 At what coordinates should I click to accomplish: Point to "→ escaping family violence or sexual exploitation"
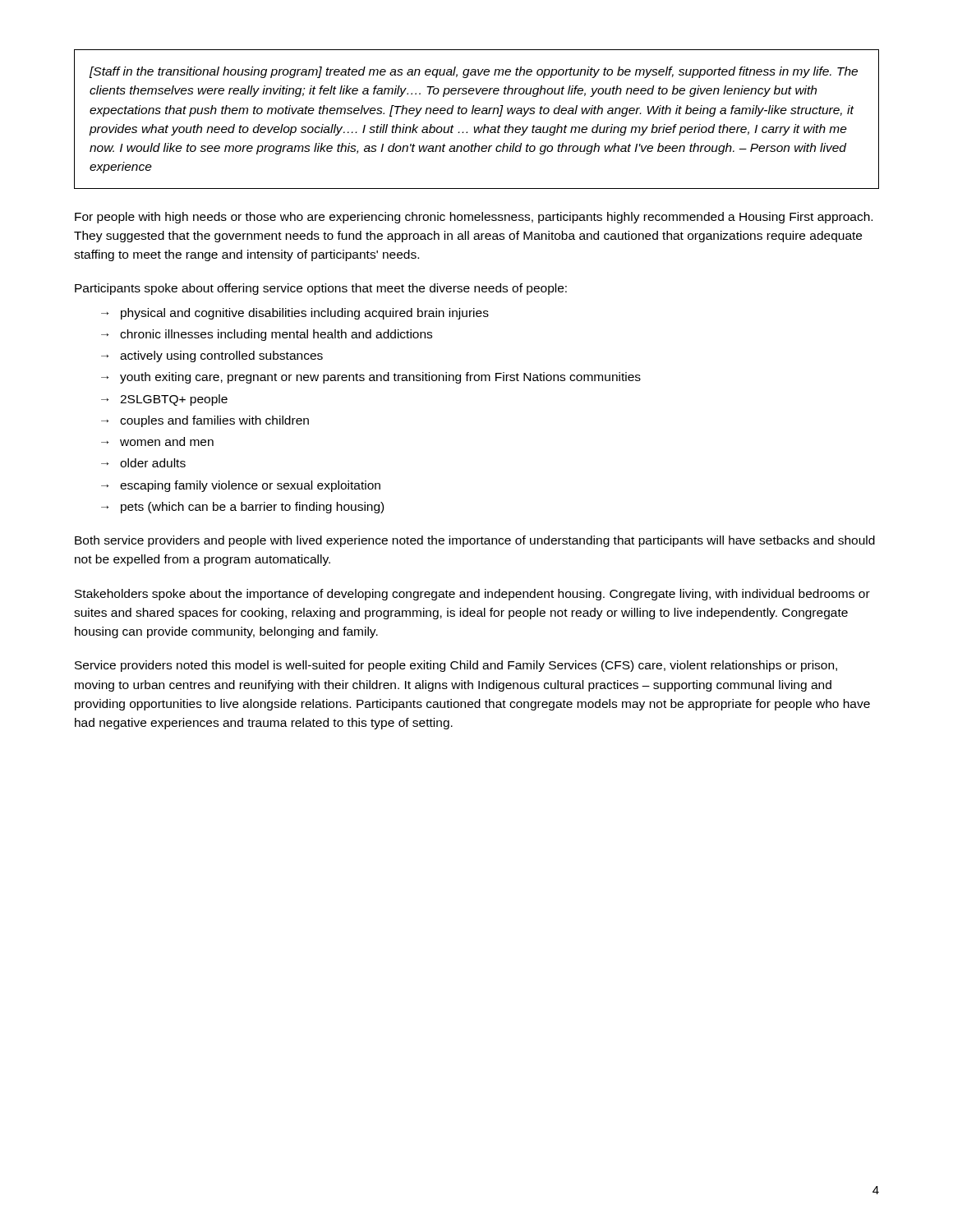[241, 486]
